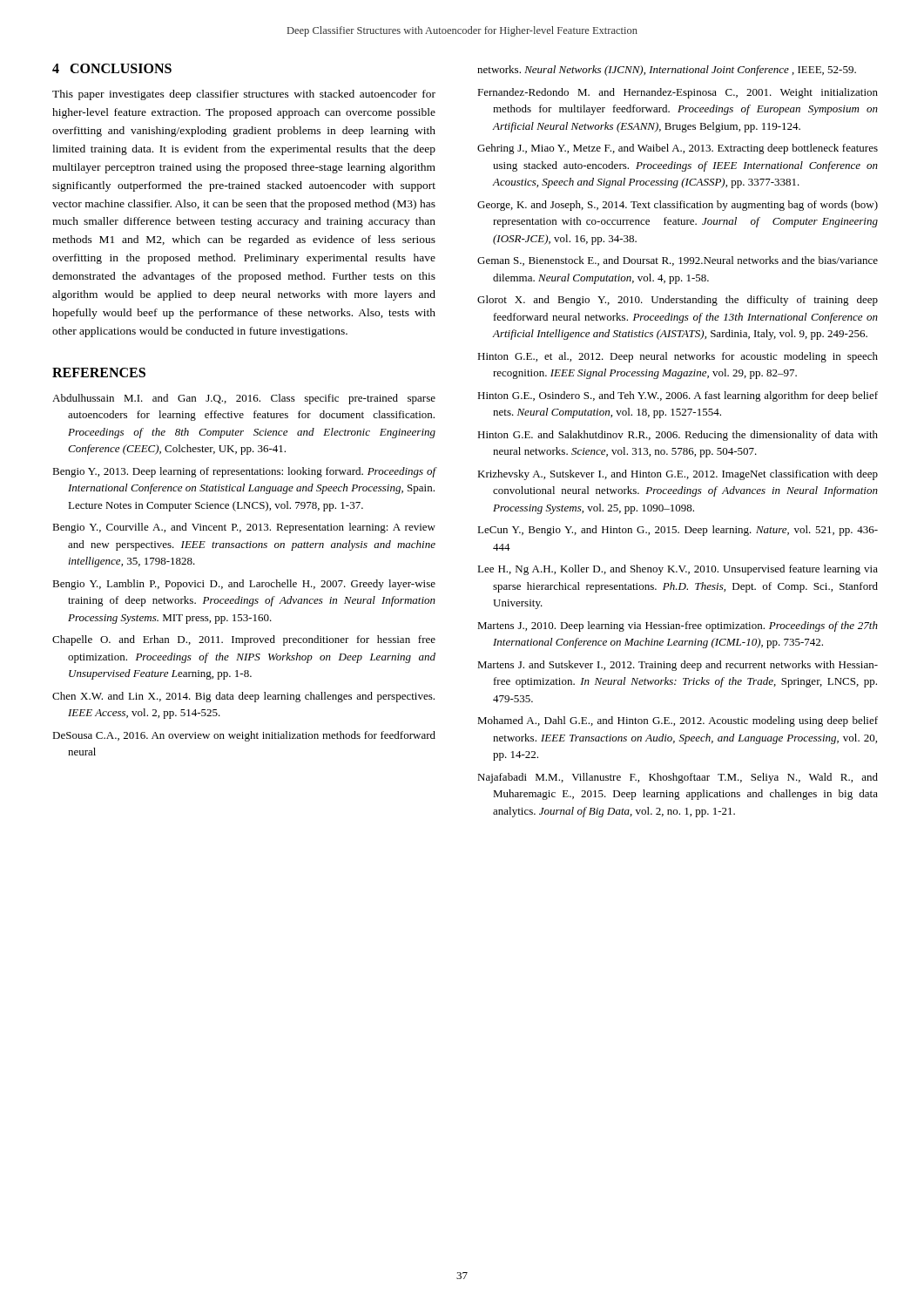Select the text block starting "Hinton G.E. and Salakhutdinov R.R., 2006. Reducing"
Viewport: 924px width, 1307px height.
(678, 442)
